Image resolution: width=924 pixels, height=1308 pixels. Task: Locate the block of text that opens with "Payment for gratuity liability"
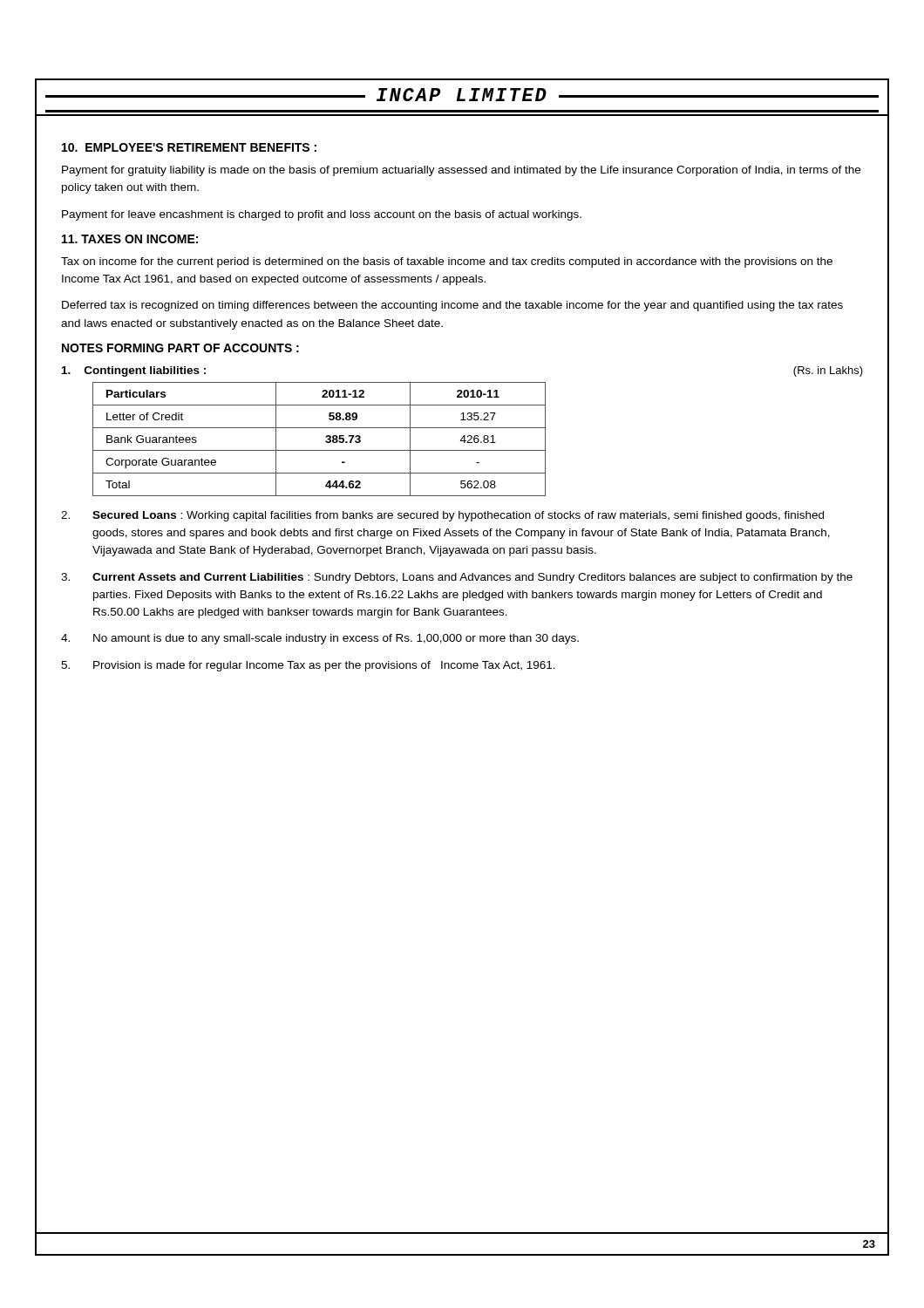pyautogui.click(x=461, y=178)
